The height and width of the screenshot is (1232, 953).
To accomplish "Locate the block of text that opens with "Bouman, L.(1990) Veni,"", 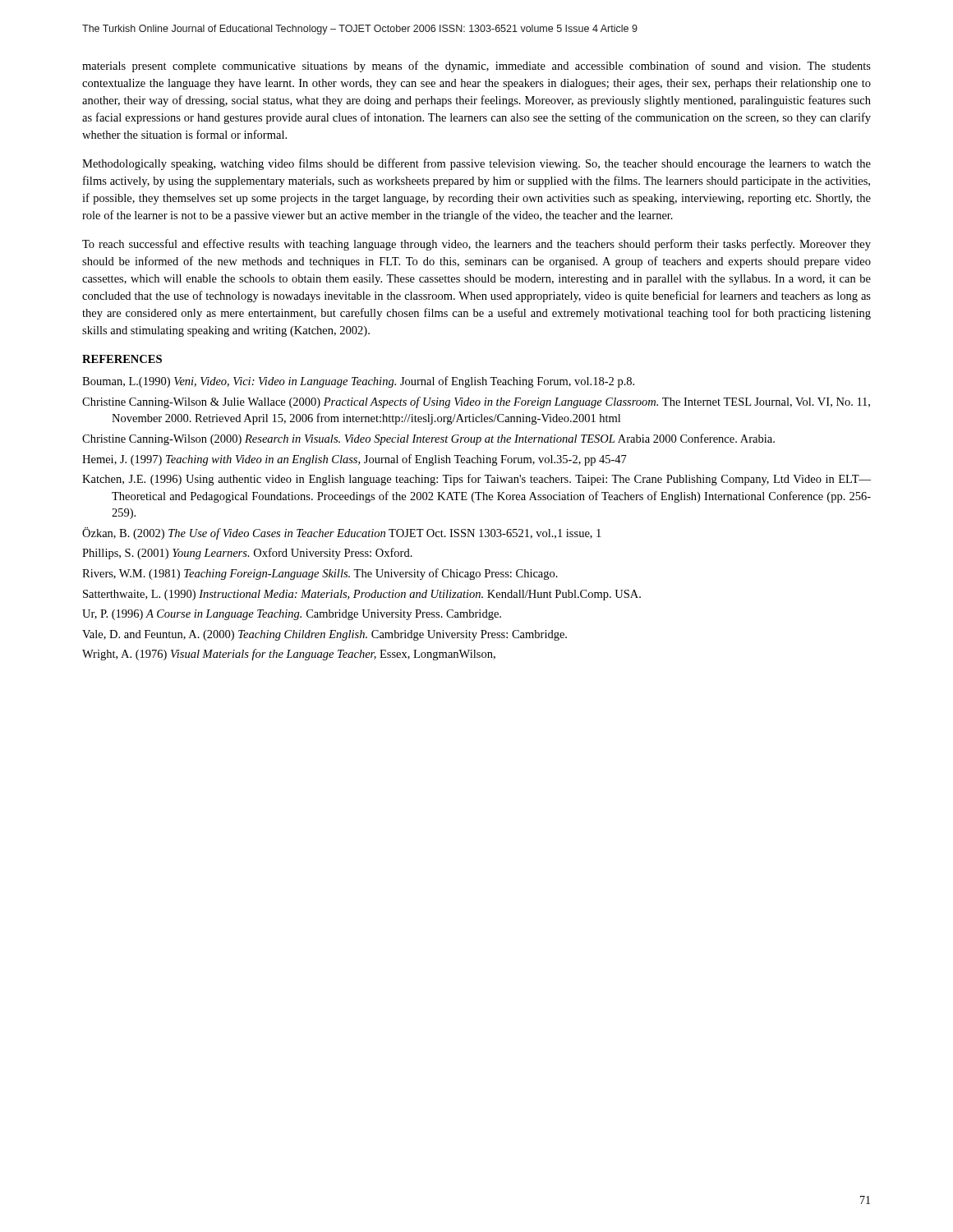I will 359,381.
